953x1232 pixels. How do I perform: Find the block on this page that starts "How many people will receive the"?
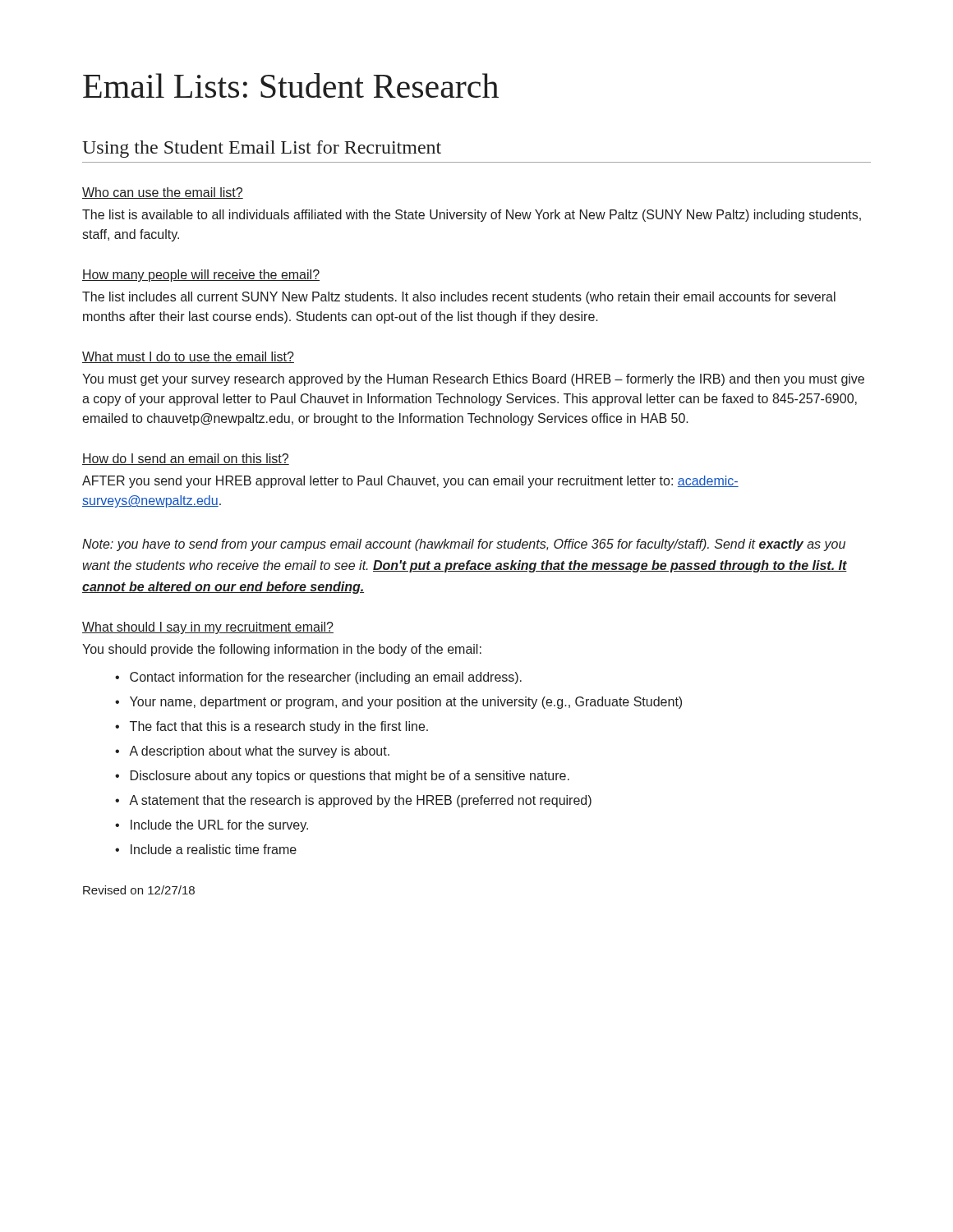201,276
